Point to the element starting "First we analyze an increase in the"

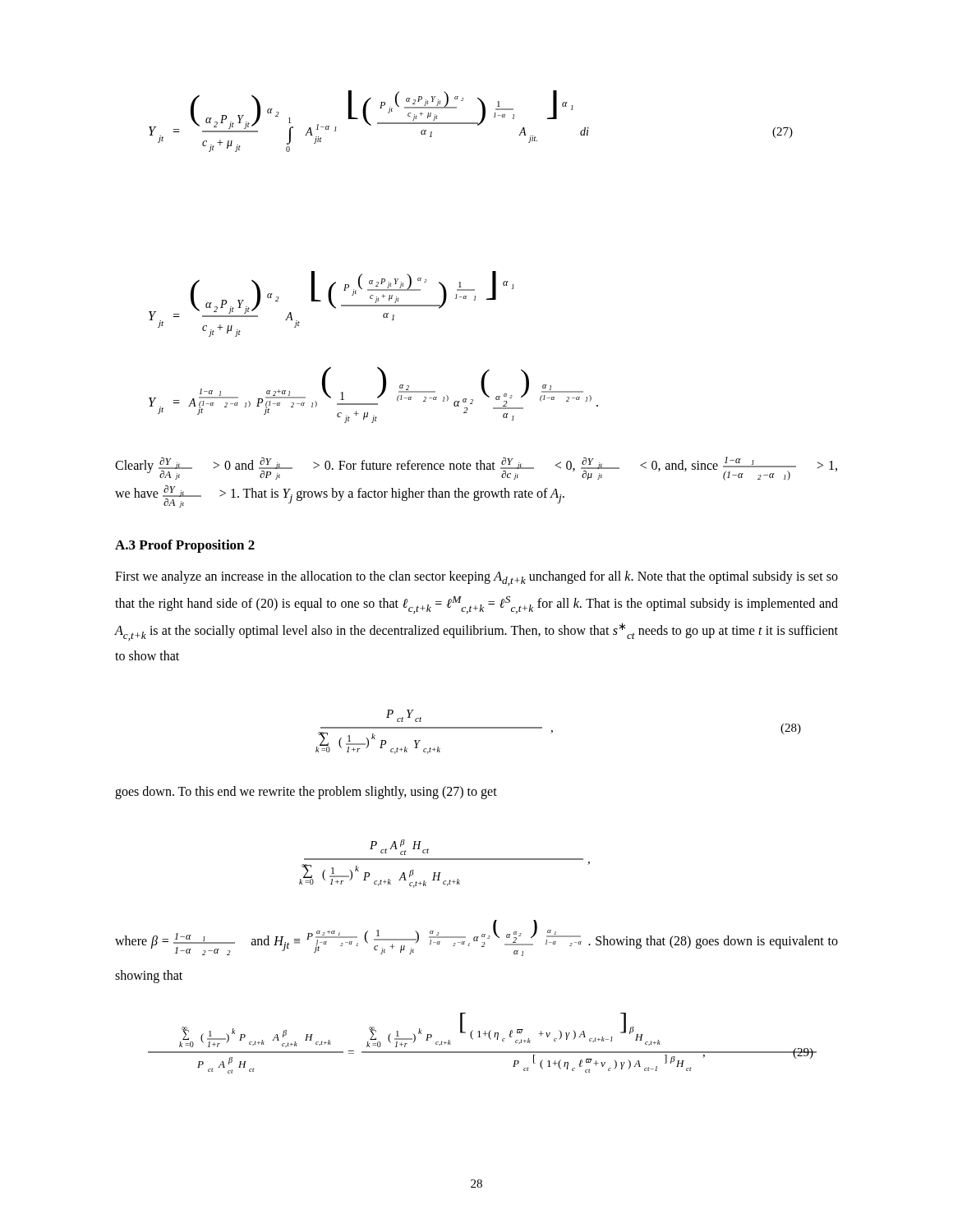tap(476, 616)
